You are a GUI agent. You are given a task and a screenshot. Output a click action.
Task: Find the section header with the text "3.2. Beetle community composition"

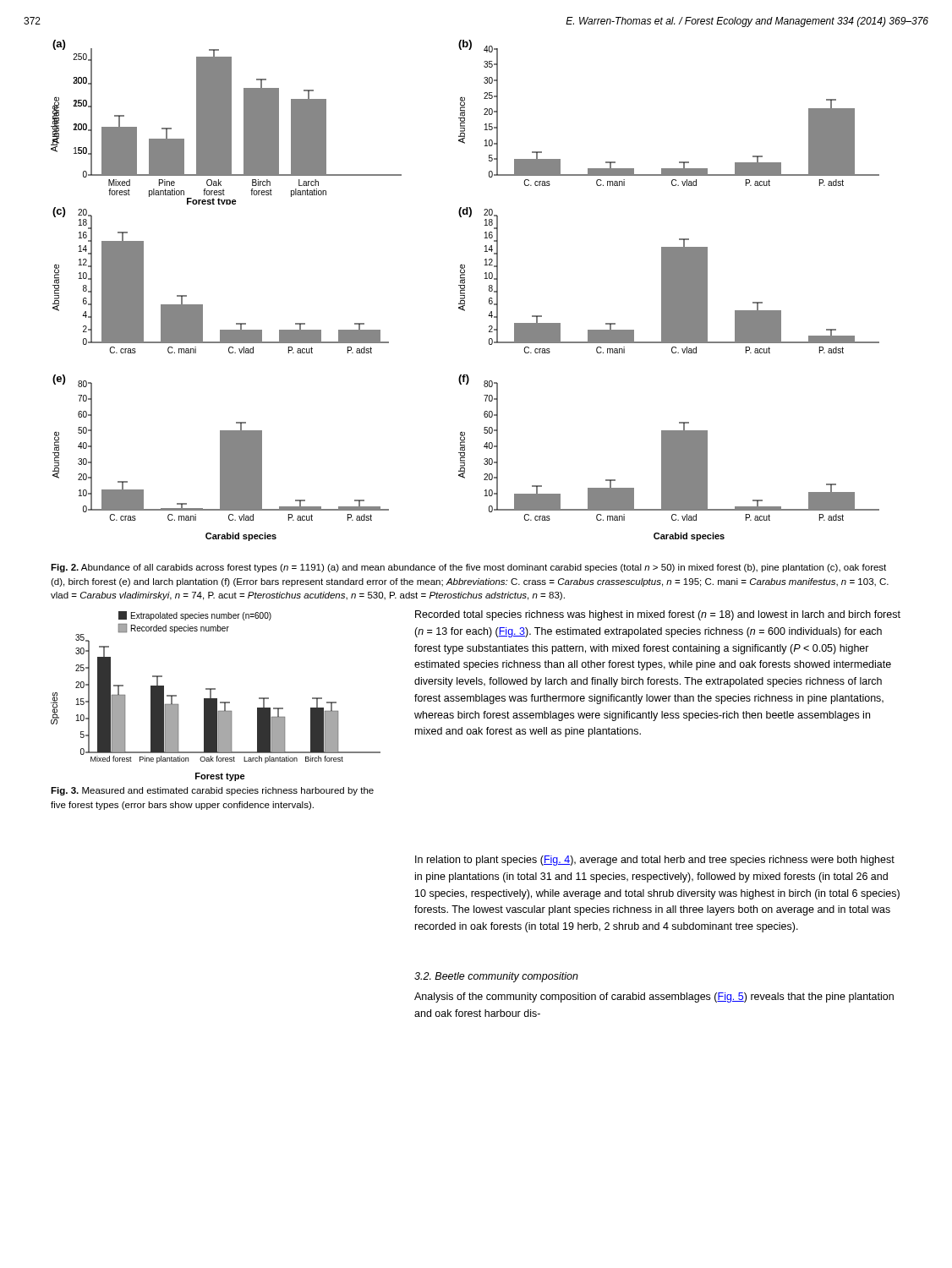496,976
